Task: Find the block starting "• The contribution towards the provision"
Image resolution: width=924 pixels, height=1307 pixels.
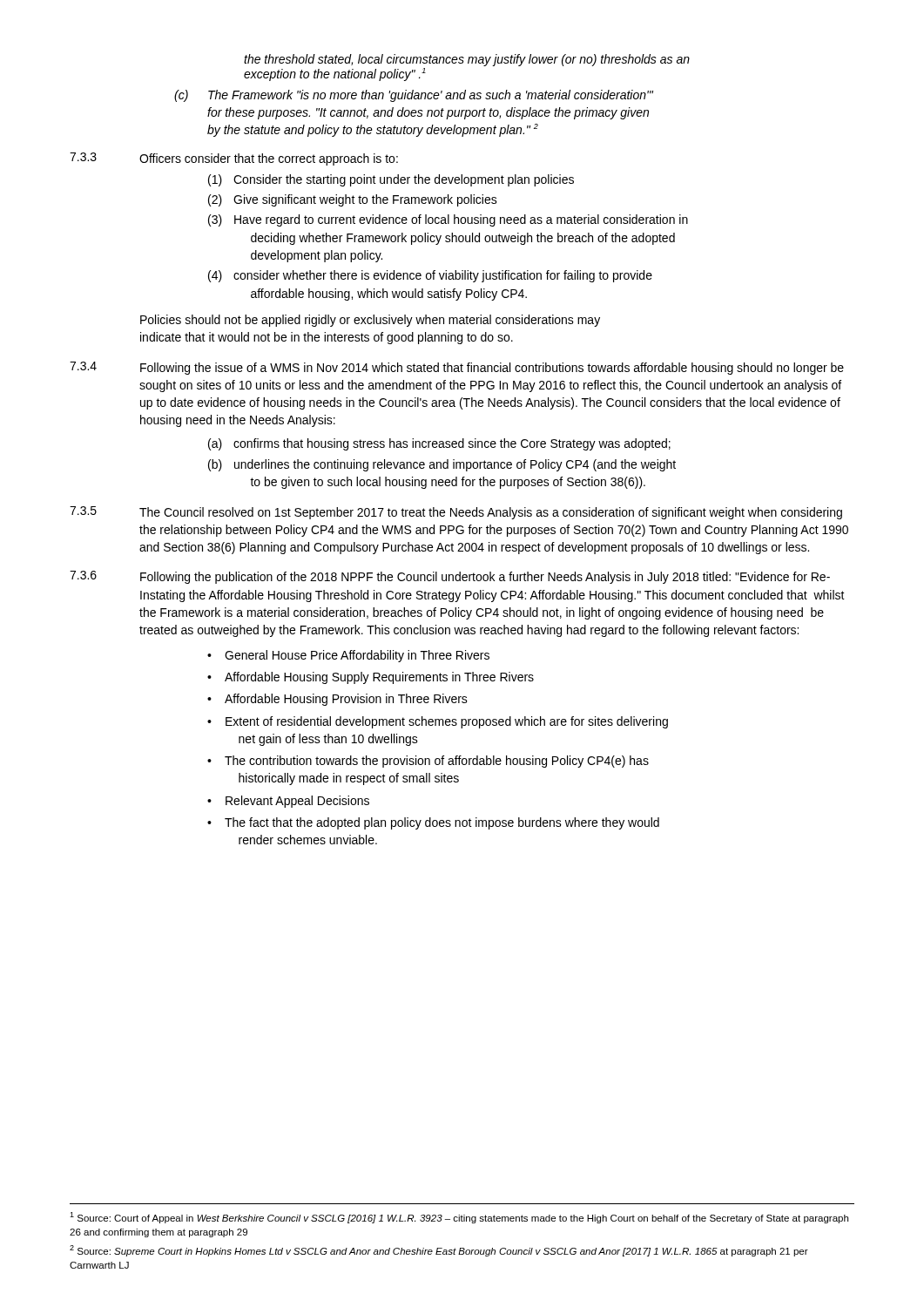Action: tap(428, 770)
